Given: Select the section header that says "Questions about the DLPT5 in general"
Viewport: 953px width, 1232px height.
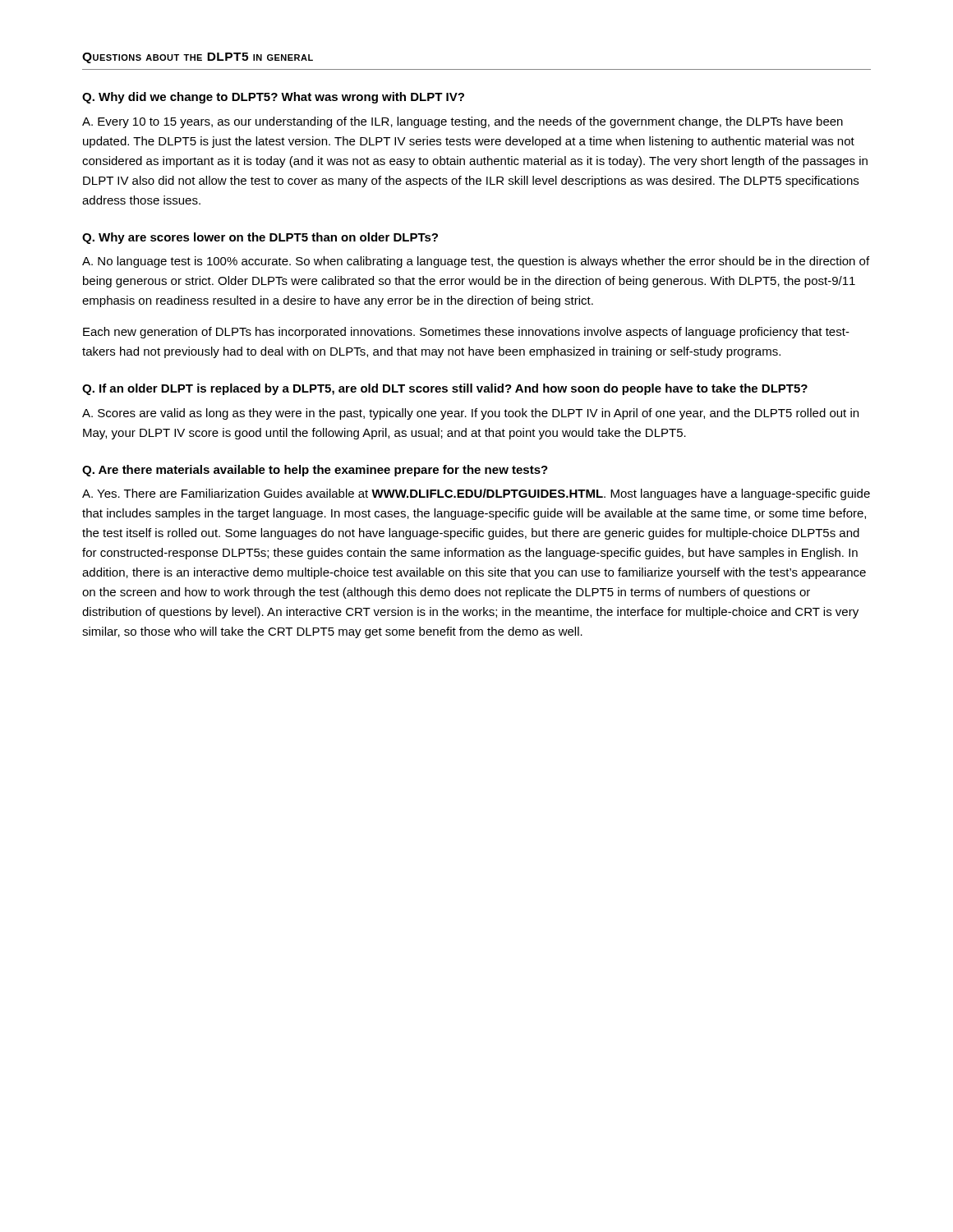Looking at the screenshot, I should click(x=198, y=56).
